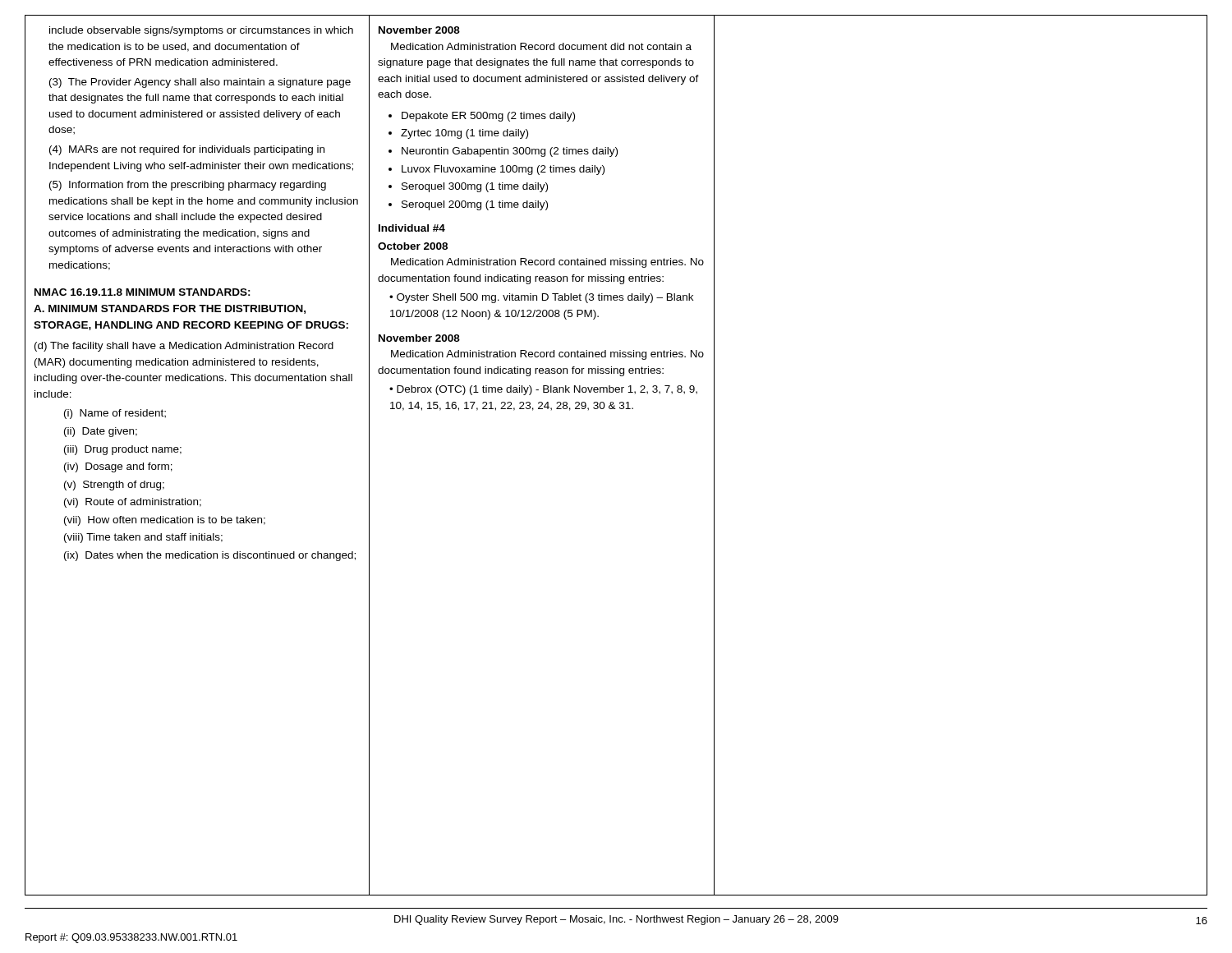Where is the passage that starts "Luvox Fluvoxamine 100mg (2"?

pyautogui.click(x=503, y=168)
